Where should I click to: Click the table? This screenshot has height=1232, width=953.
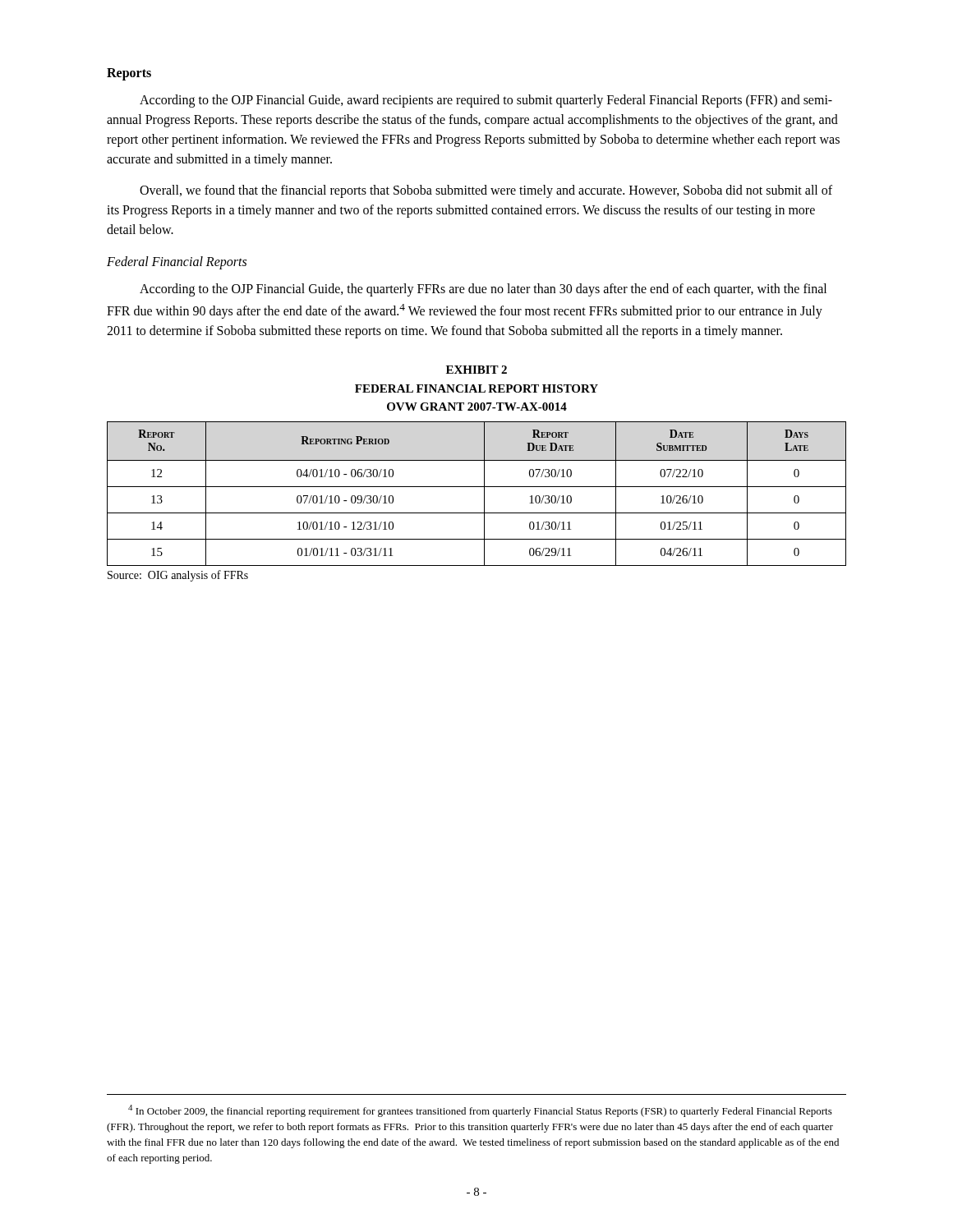point(476,493)
